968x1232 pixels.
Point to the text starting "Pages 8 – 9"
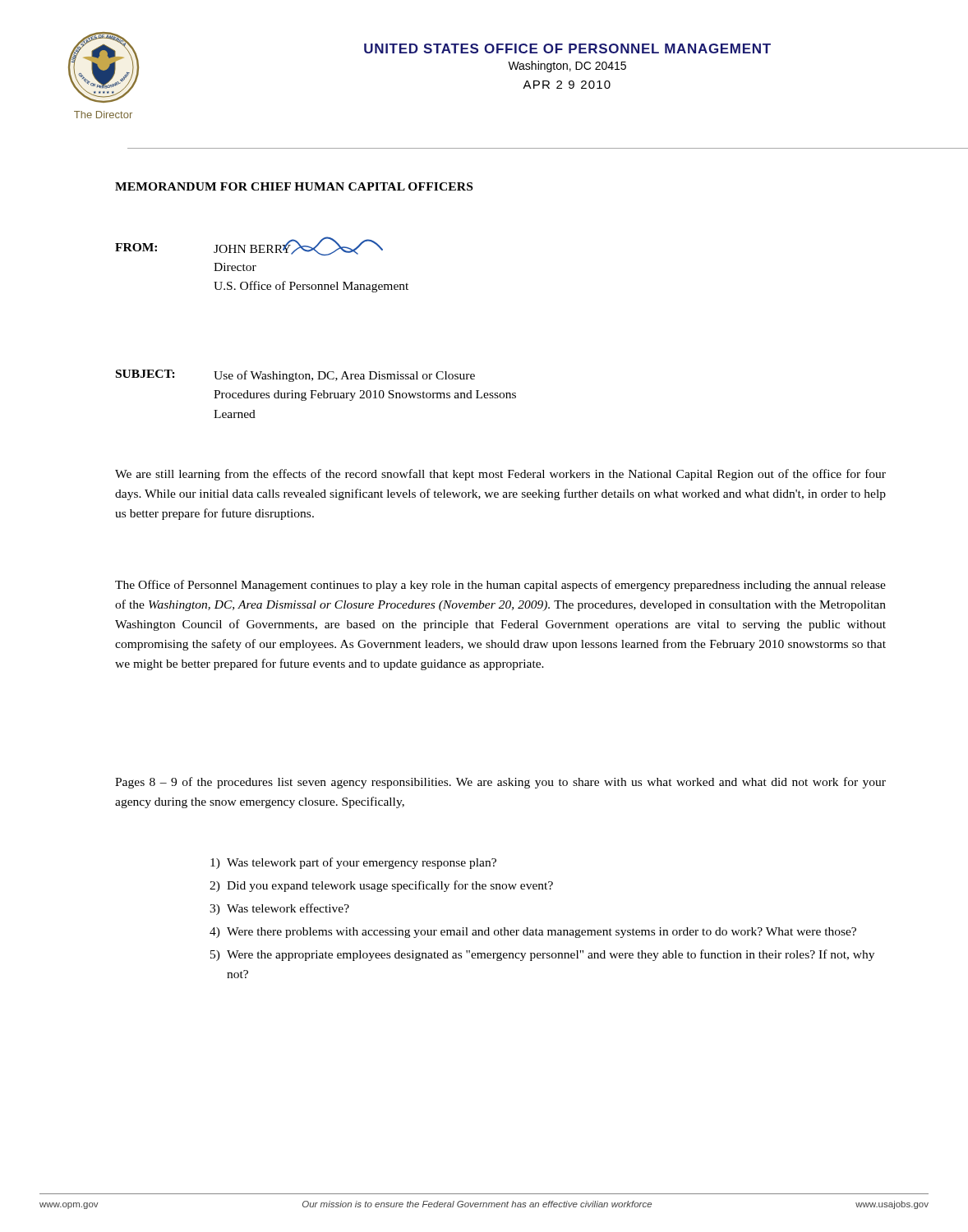pos(500,791)
